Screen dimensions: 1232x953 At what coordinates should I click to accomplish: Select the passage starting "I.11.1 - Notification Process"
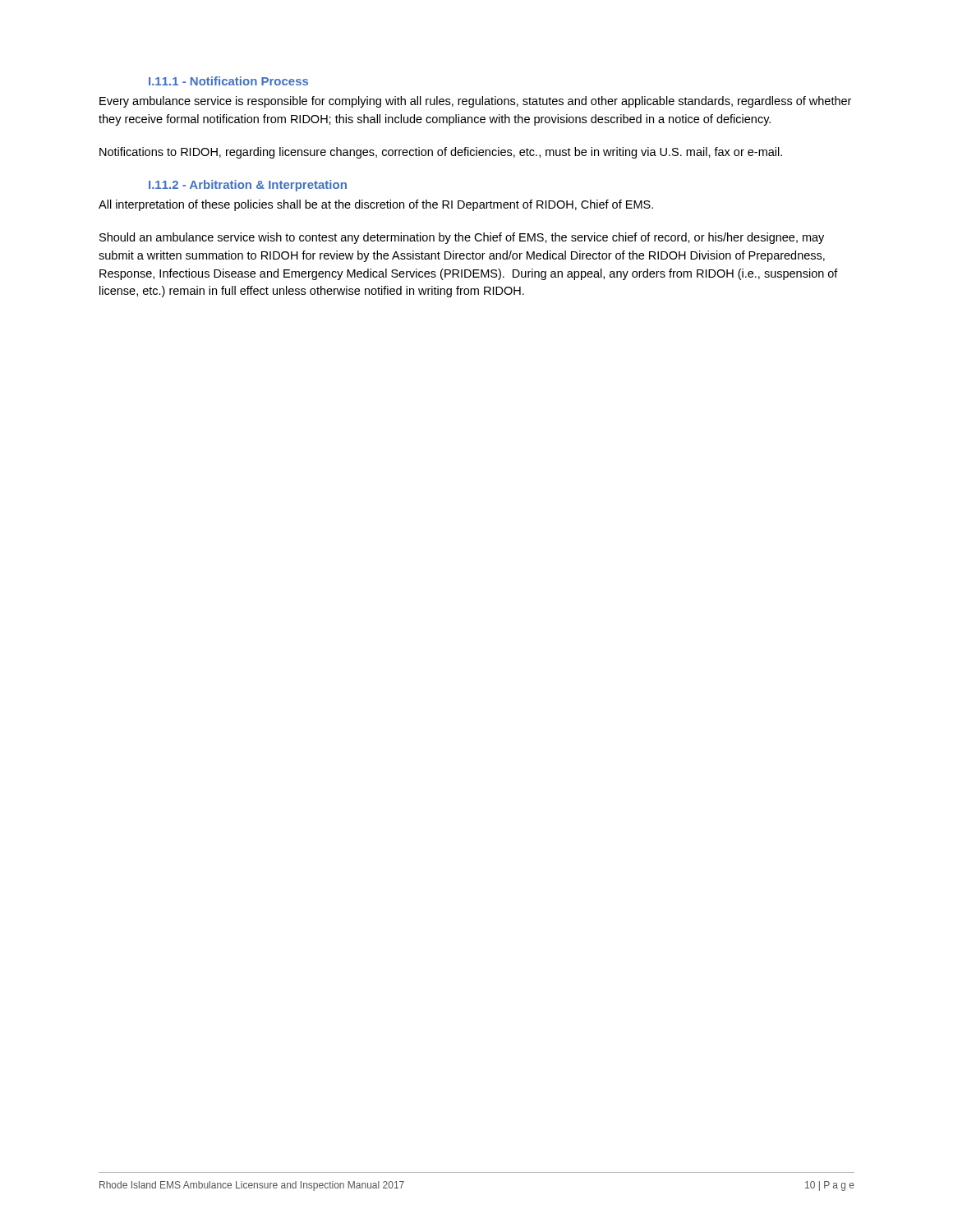click(x=228, y=81)
